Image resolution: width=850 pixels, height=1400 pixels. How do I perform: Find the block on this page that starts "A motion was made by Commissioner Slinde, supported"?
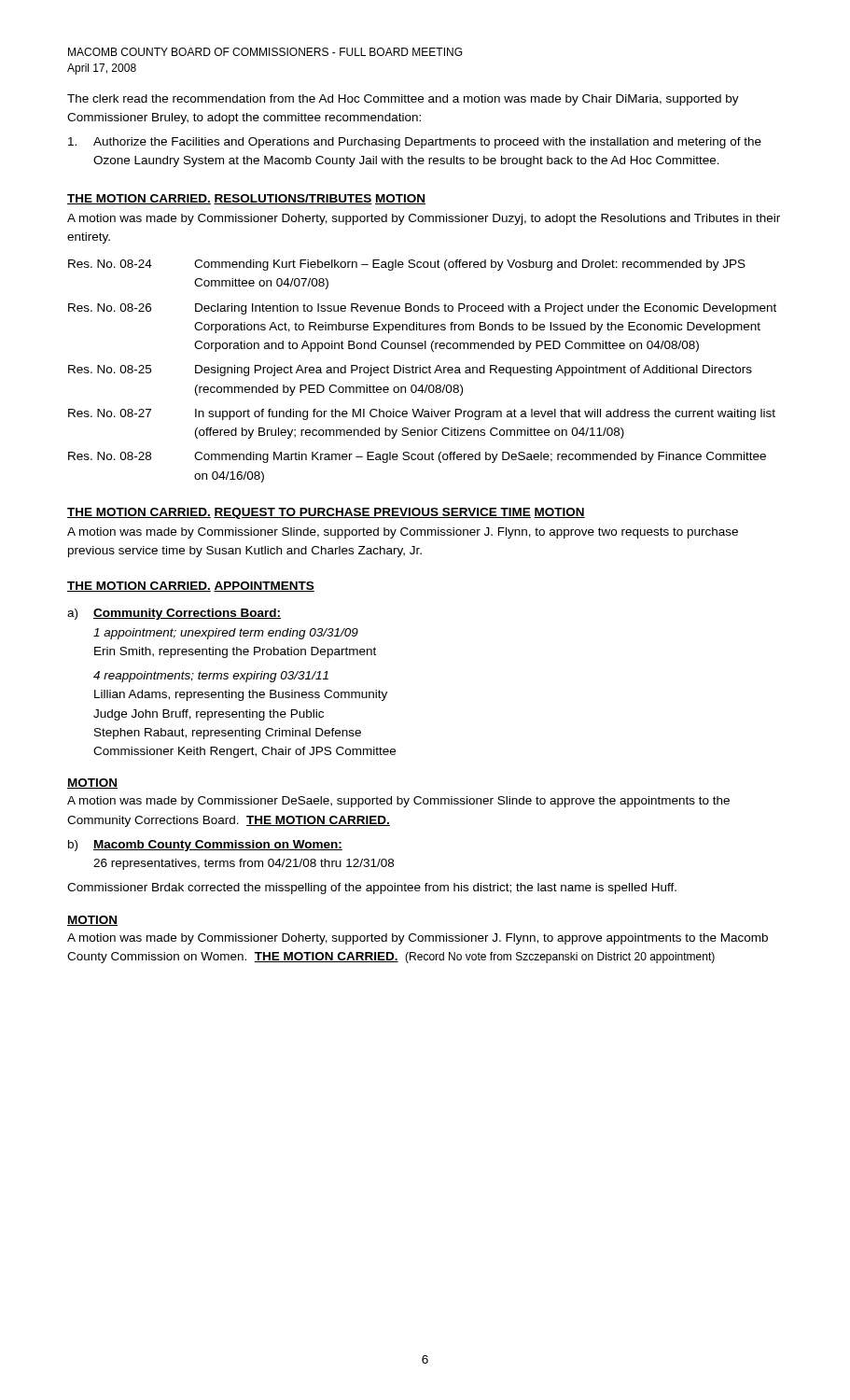tap(403, 541)
